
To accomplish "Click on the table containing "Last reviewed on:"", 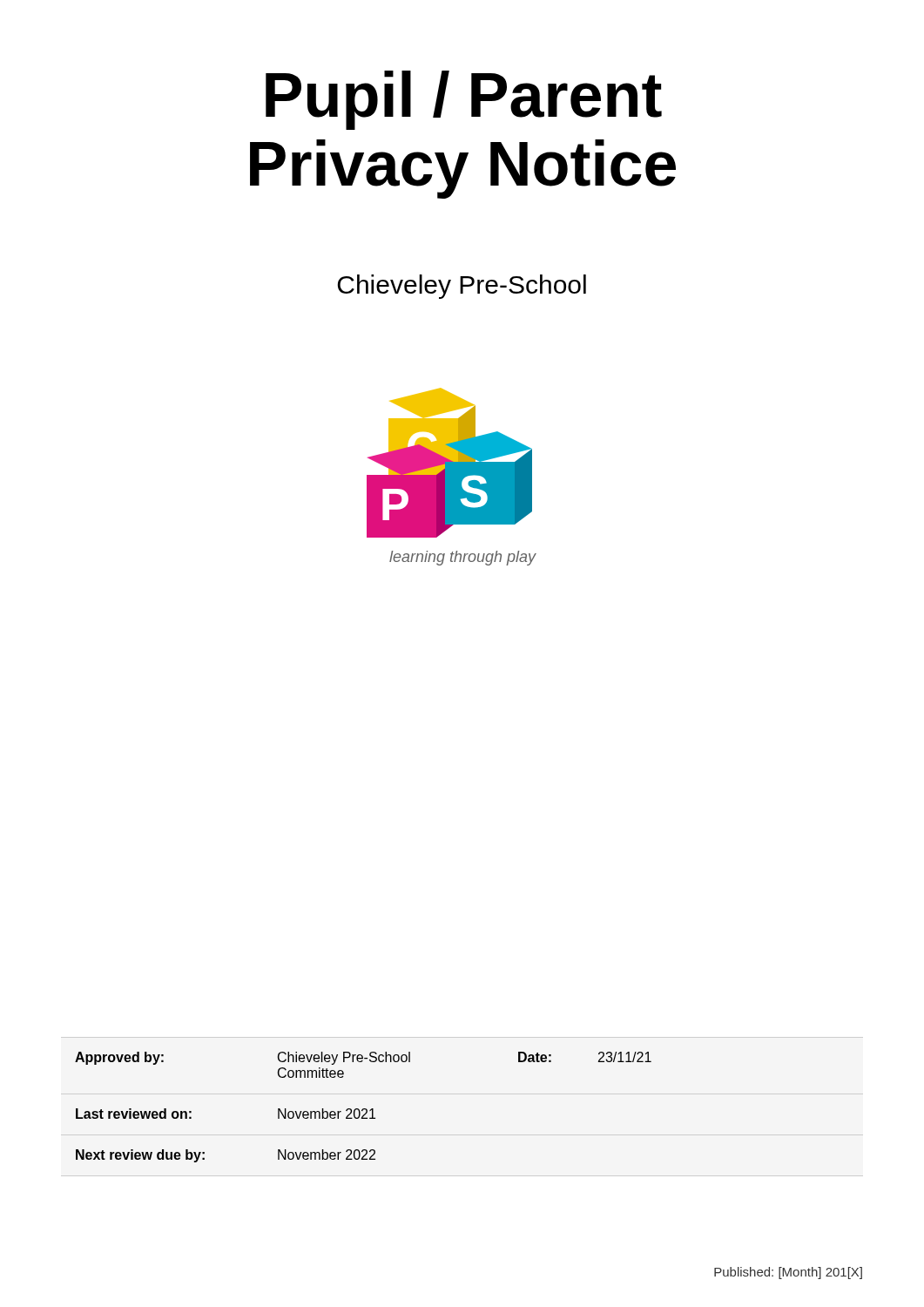I will pos(462,1107).
